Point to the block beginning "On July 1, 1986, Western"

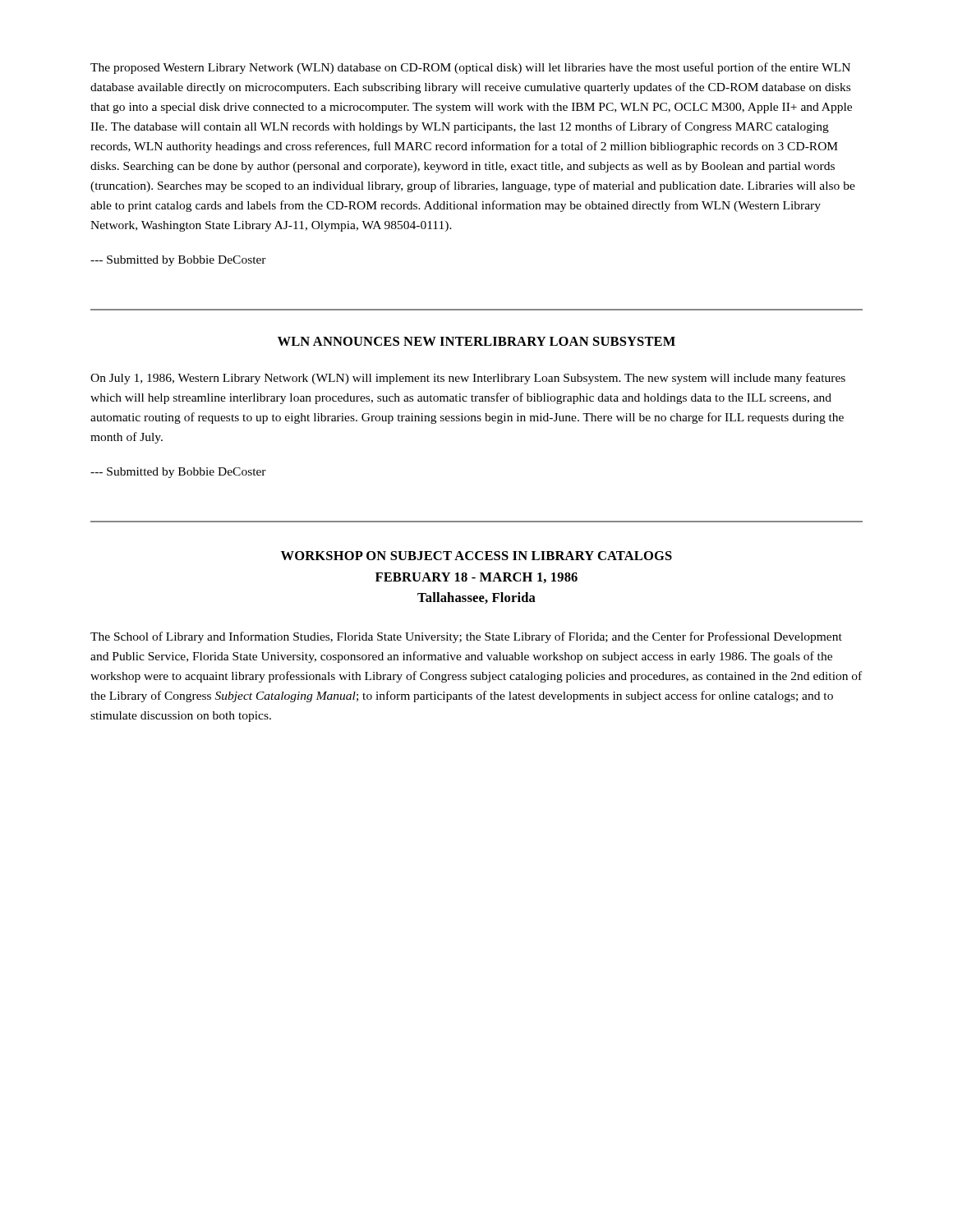coord(468,407)
